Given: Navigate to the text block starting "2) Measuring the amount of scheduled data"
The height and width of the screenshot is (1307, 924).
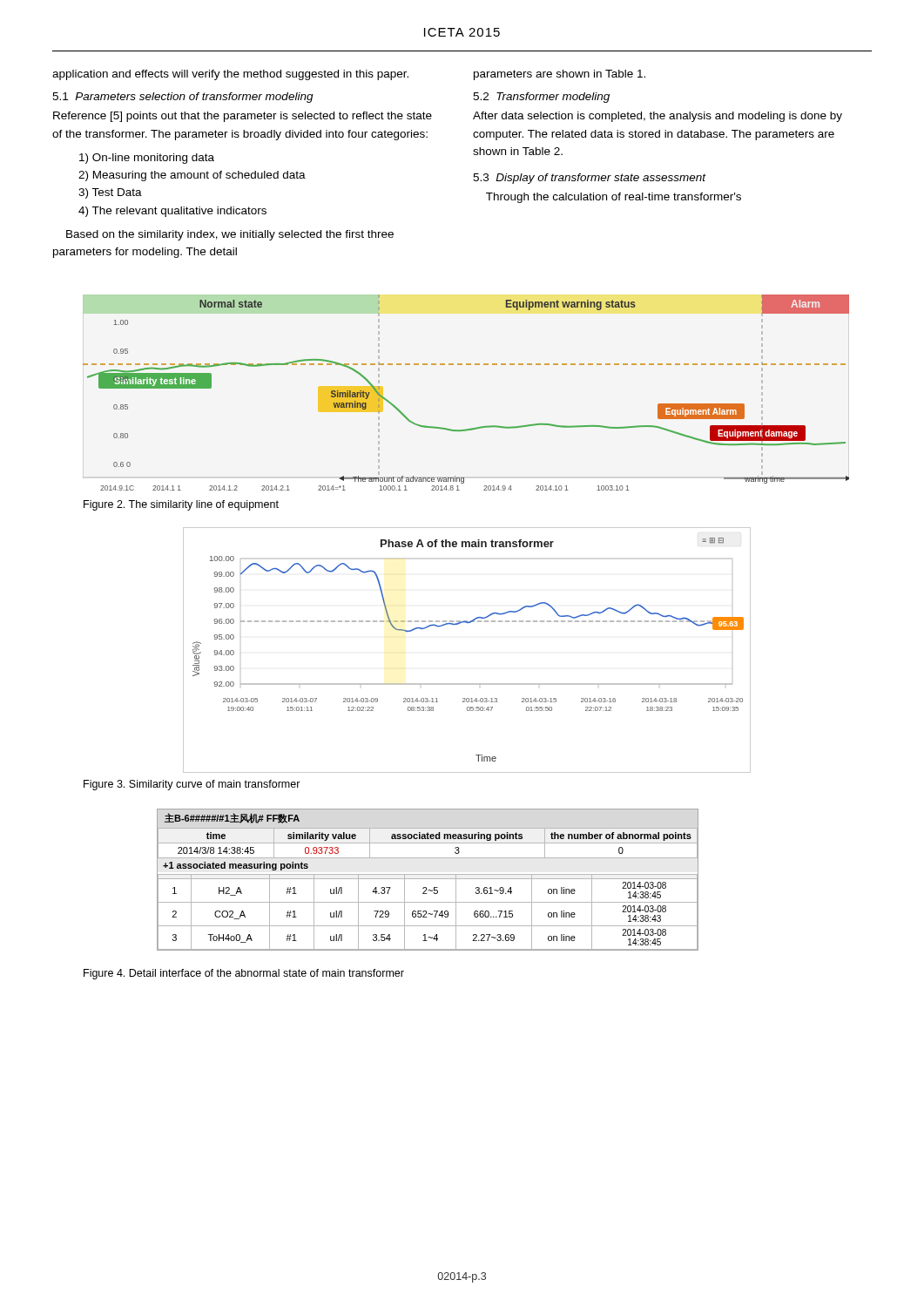Looking at the screenshot, I should point(192,175).
